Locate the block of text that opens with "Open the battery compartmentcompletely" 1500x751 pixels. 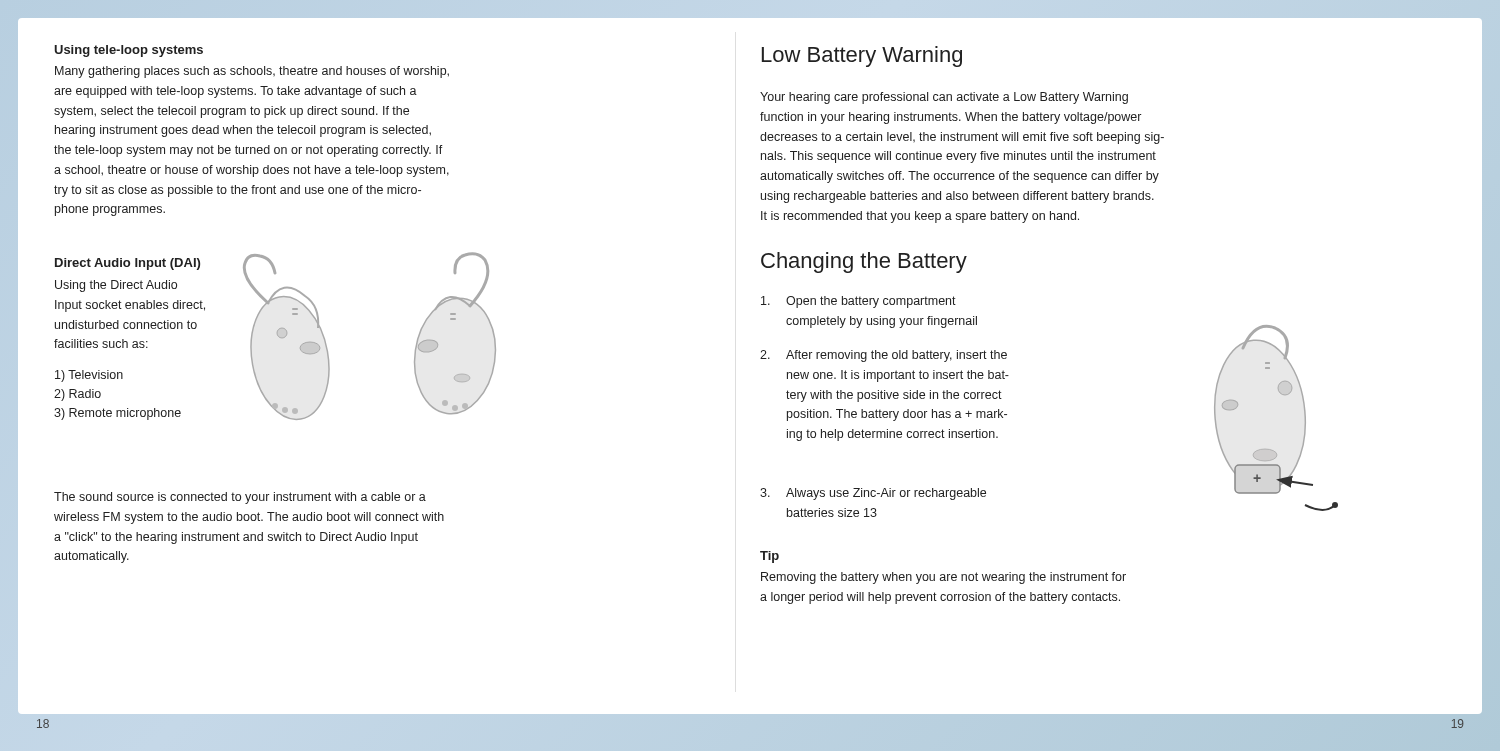(869, 312)
